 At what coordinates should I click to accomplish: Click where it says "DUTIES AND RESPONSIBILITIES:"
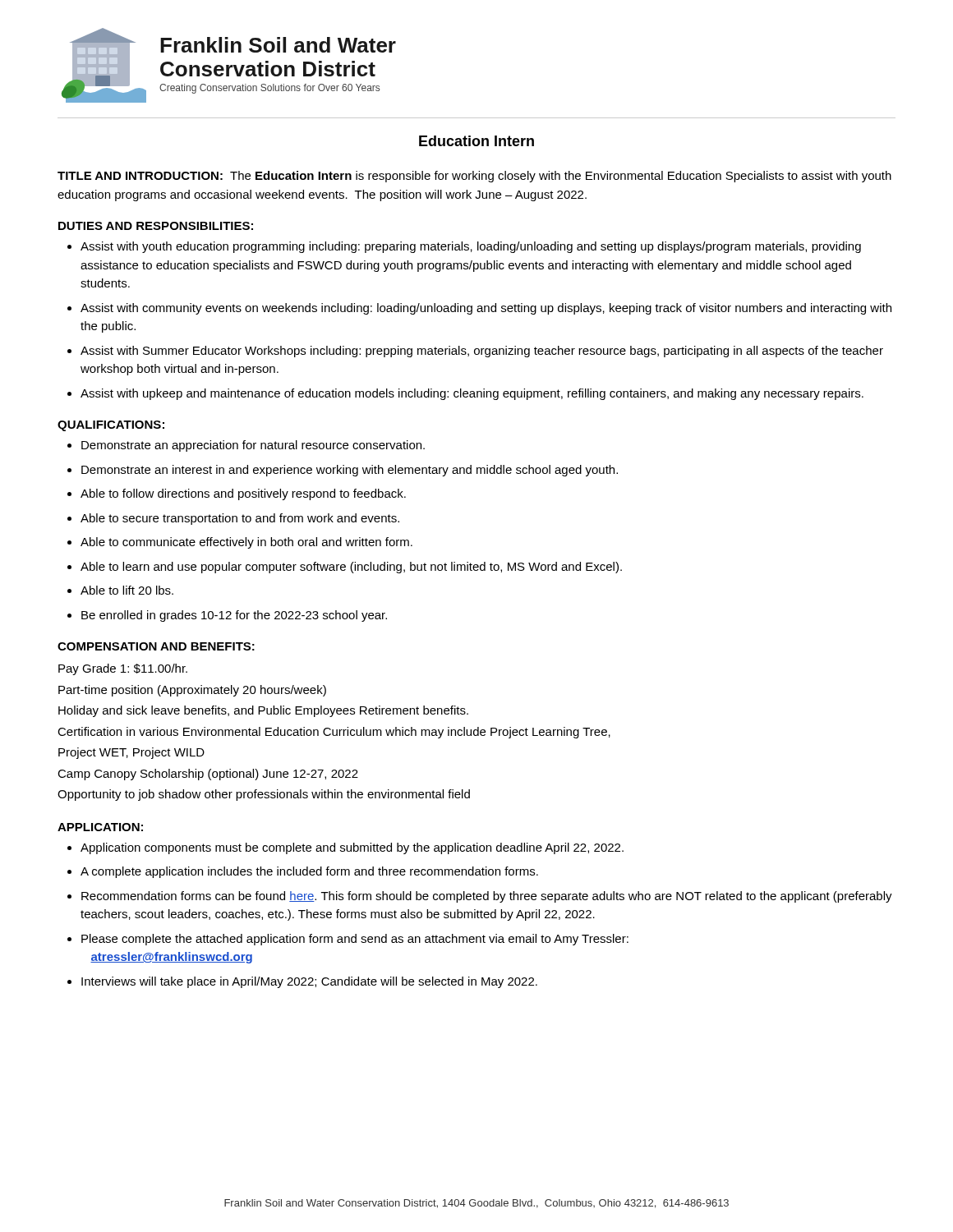pyautogui.click(x=156, y=225)
